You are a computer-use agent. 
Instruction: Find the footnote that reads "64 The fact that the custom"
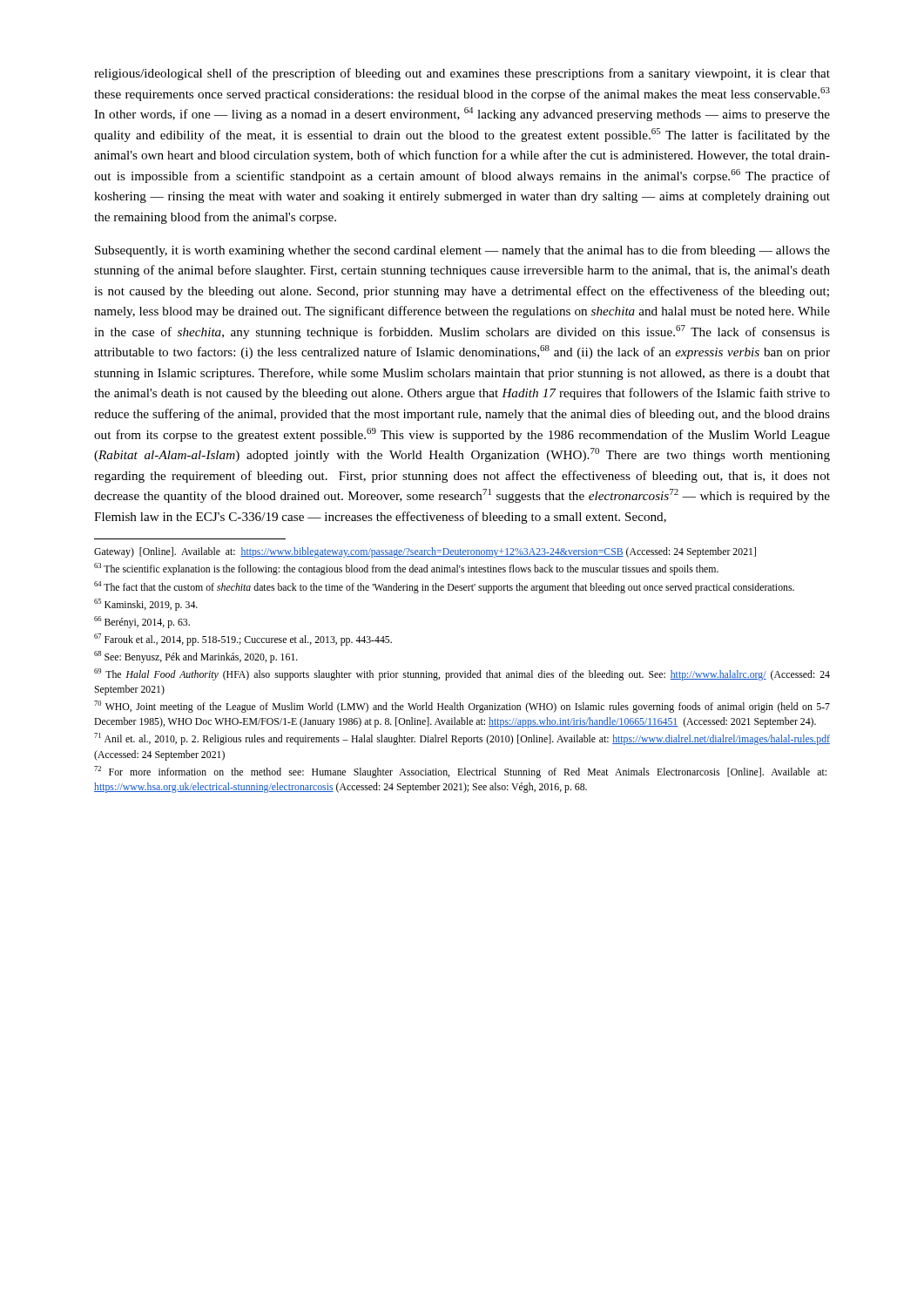444,586
